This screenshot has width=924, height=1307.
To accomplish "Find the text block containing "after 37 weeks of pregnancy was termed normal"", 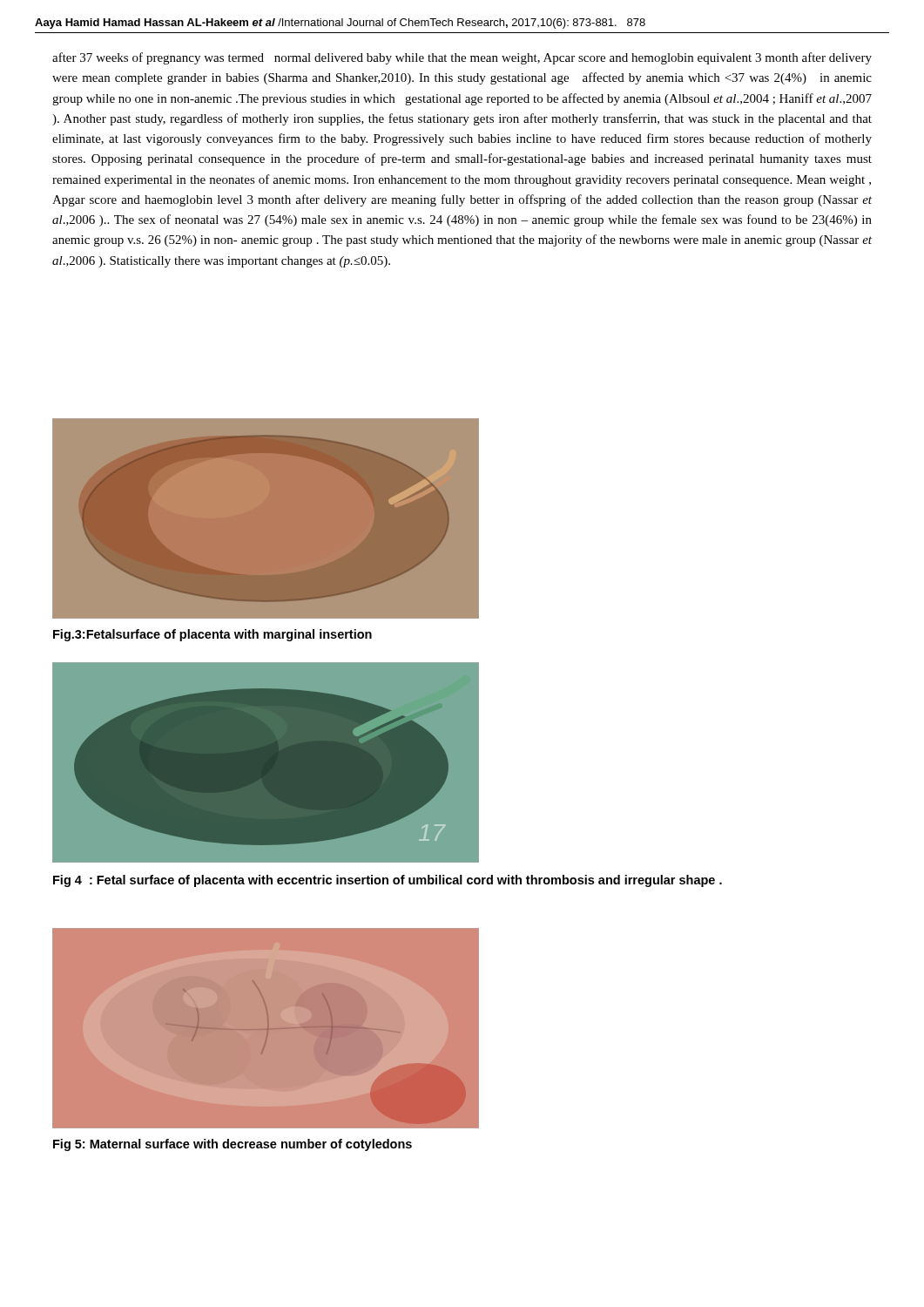I will click(x=462, y=159).
